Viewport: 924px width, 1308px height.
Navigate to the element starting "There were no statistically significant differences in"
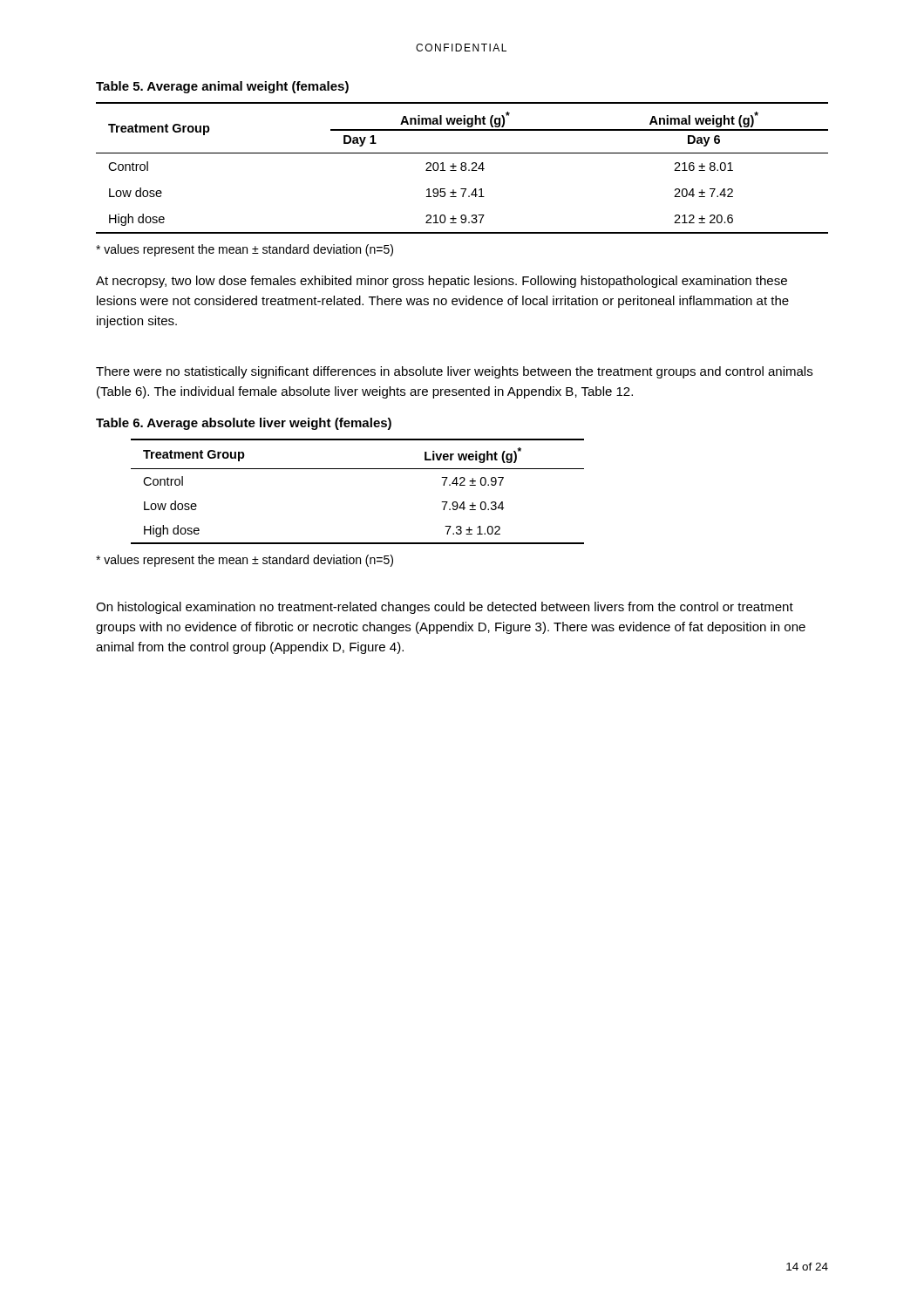coord(454,381)
